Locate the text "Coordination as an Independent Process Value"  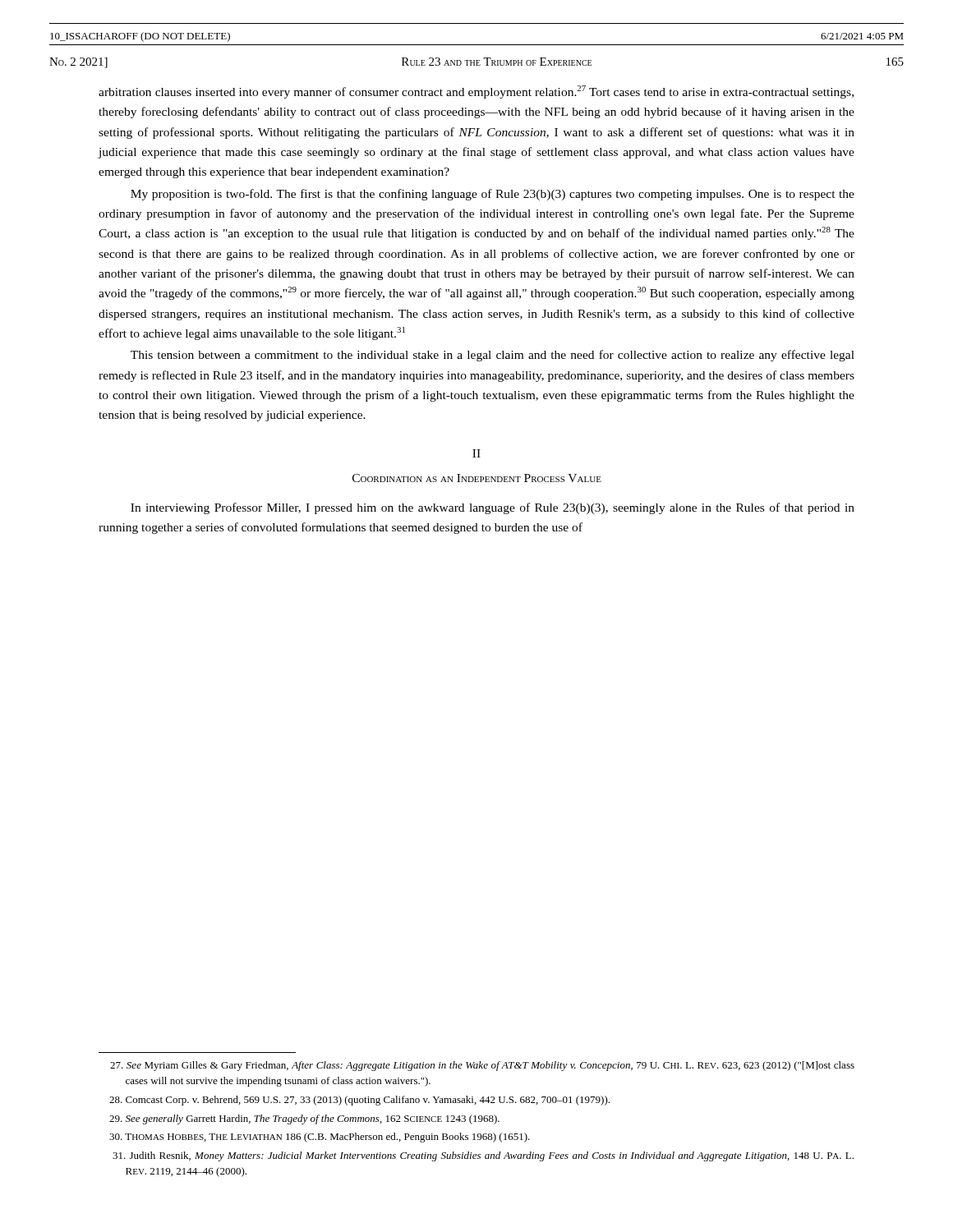[476, 477]
